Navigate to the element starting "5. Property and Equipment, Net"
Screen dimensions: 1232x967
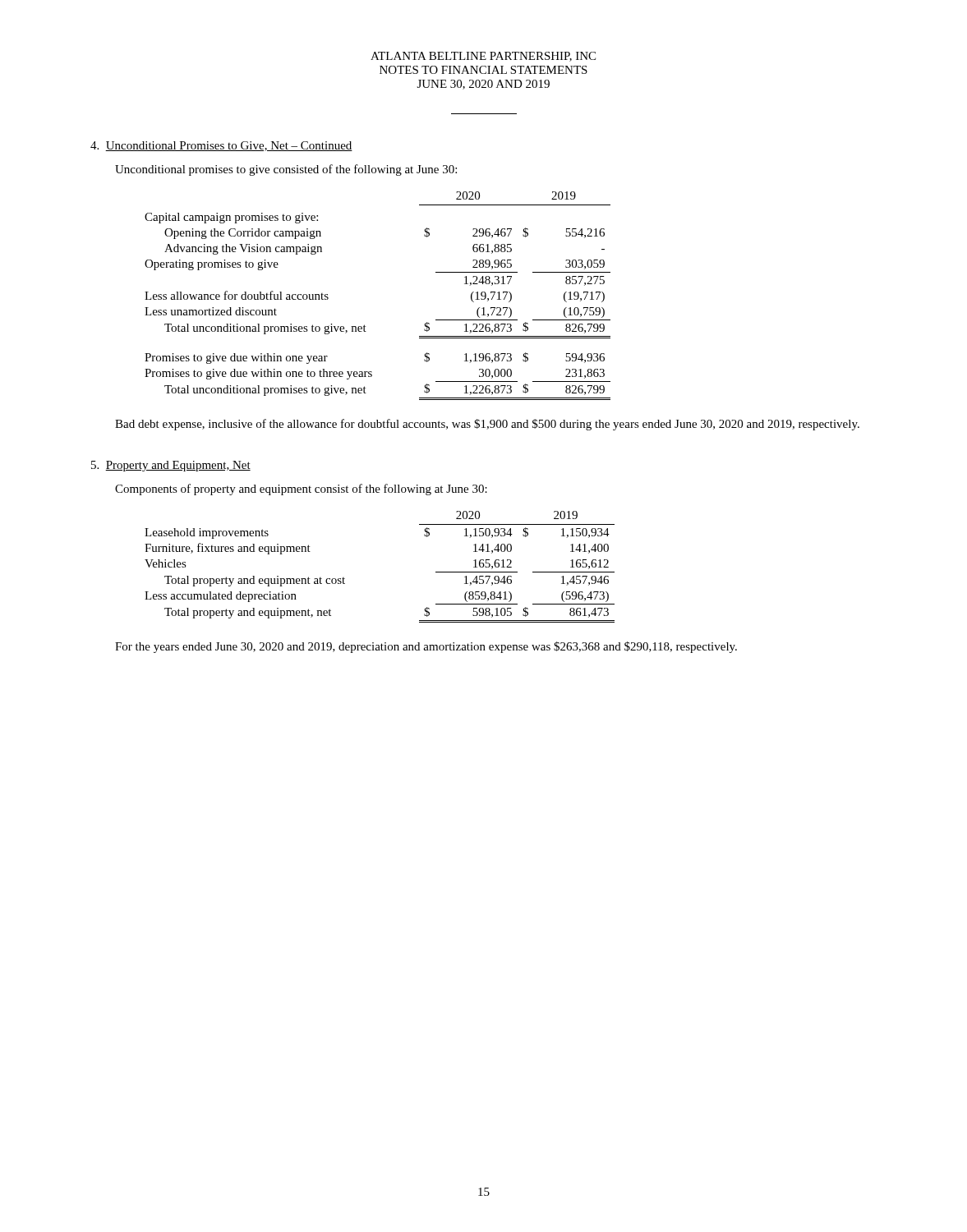click(170, 465)
